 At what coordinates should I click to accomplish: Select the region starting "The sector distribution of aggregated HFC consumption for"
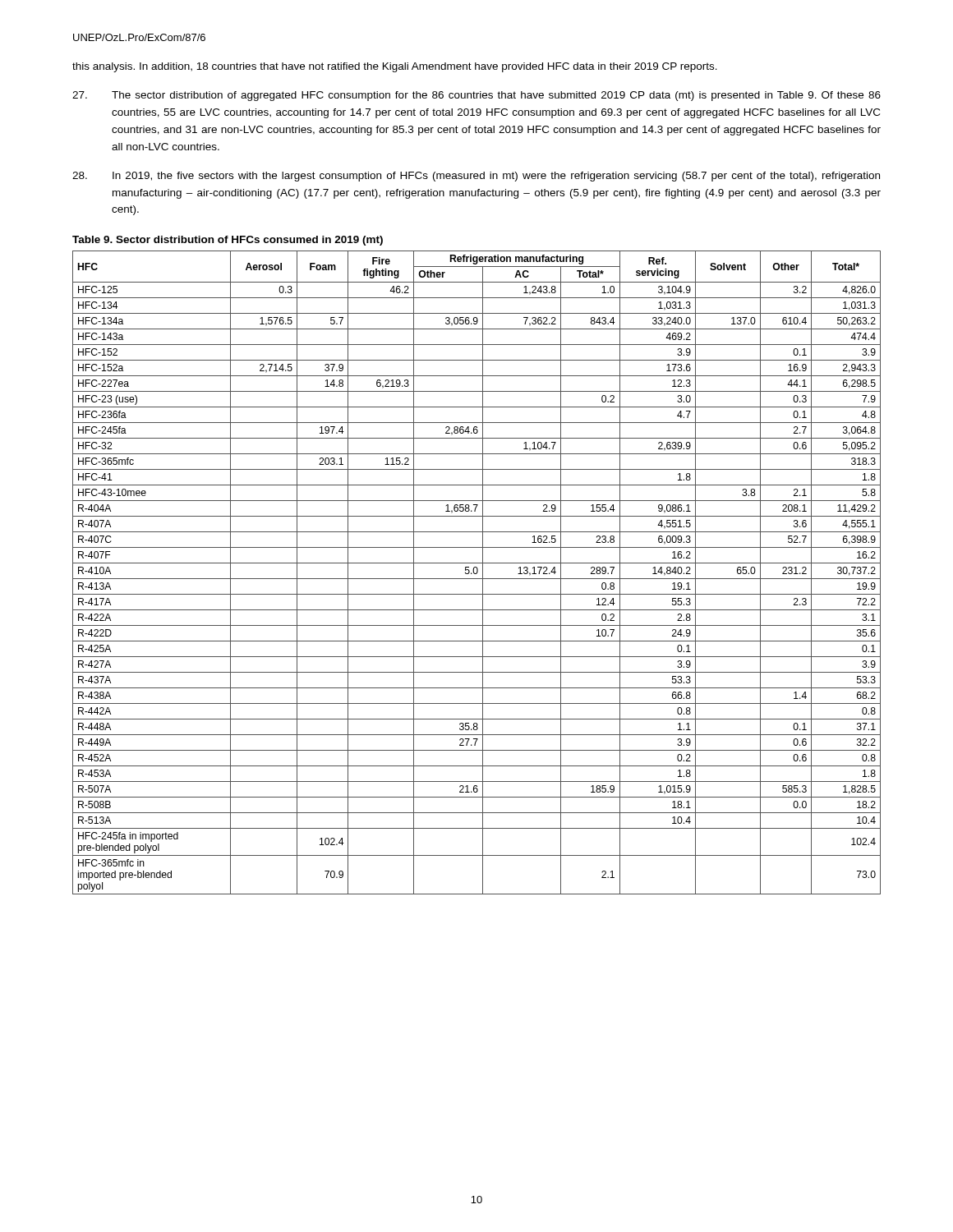pos(476,121)
